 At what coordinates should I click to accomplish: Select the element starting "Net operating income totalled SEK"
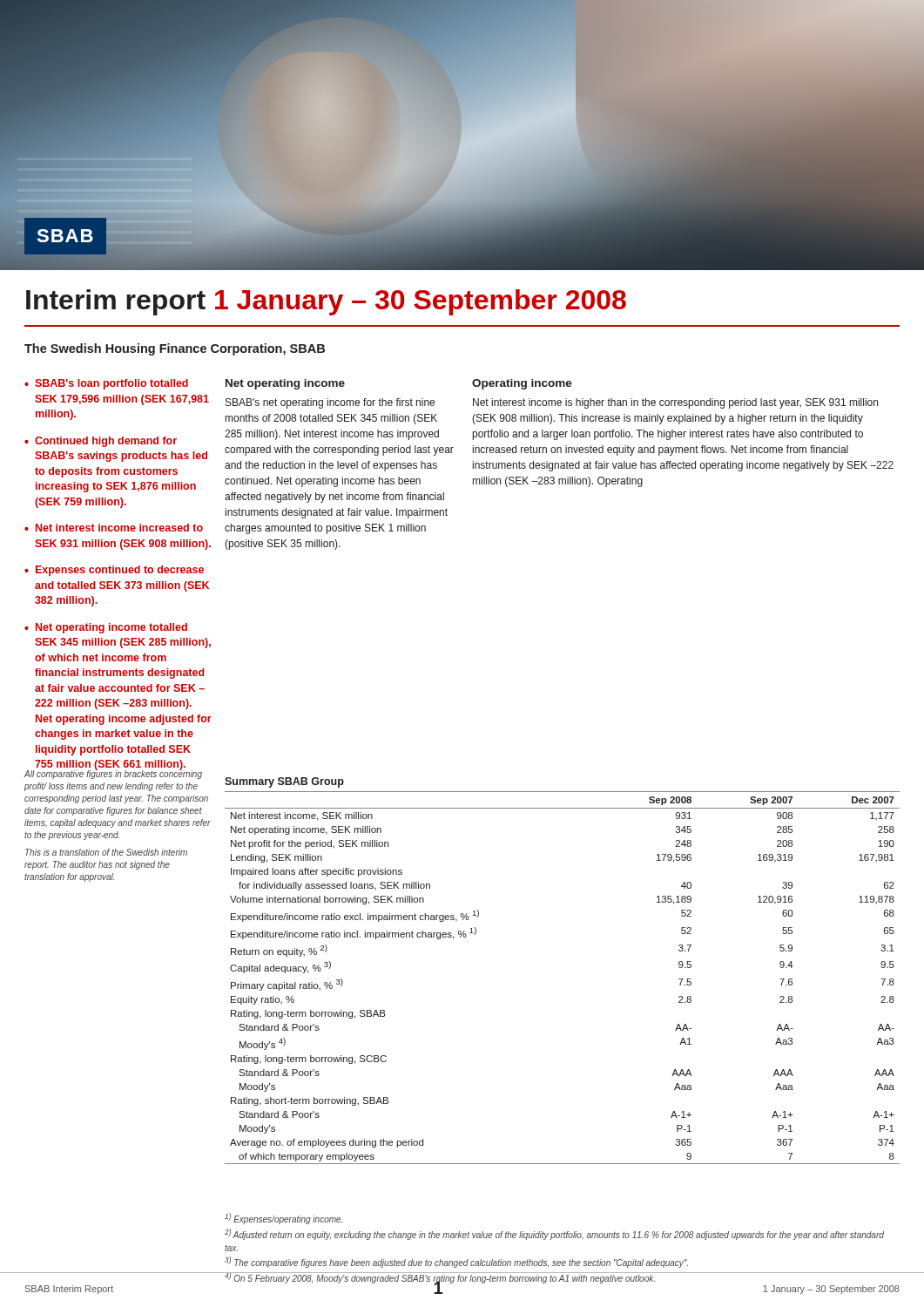(123, 696)
